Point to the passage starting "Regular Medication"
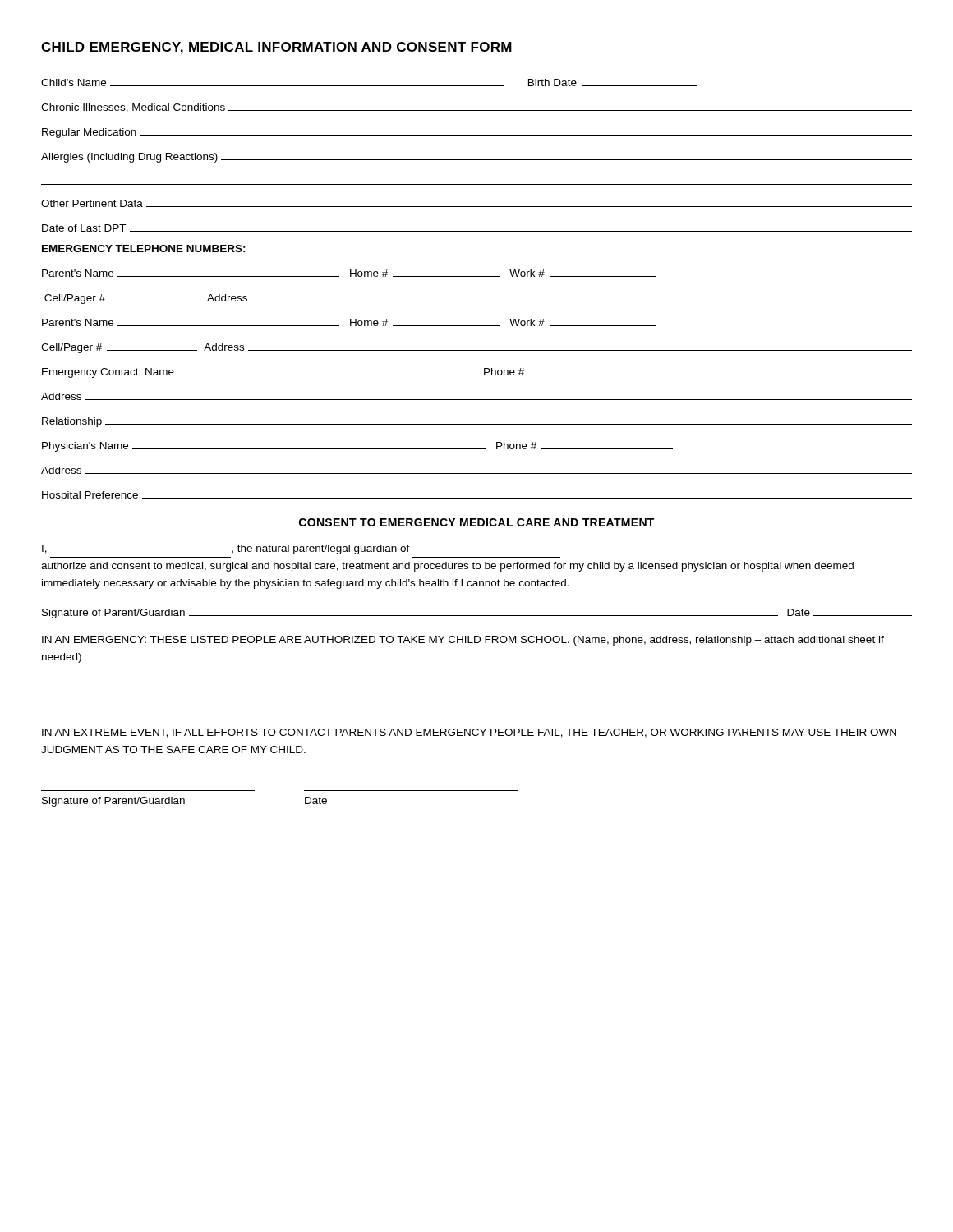 (476, 130)
